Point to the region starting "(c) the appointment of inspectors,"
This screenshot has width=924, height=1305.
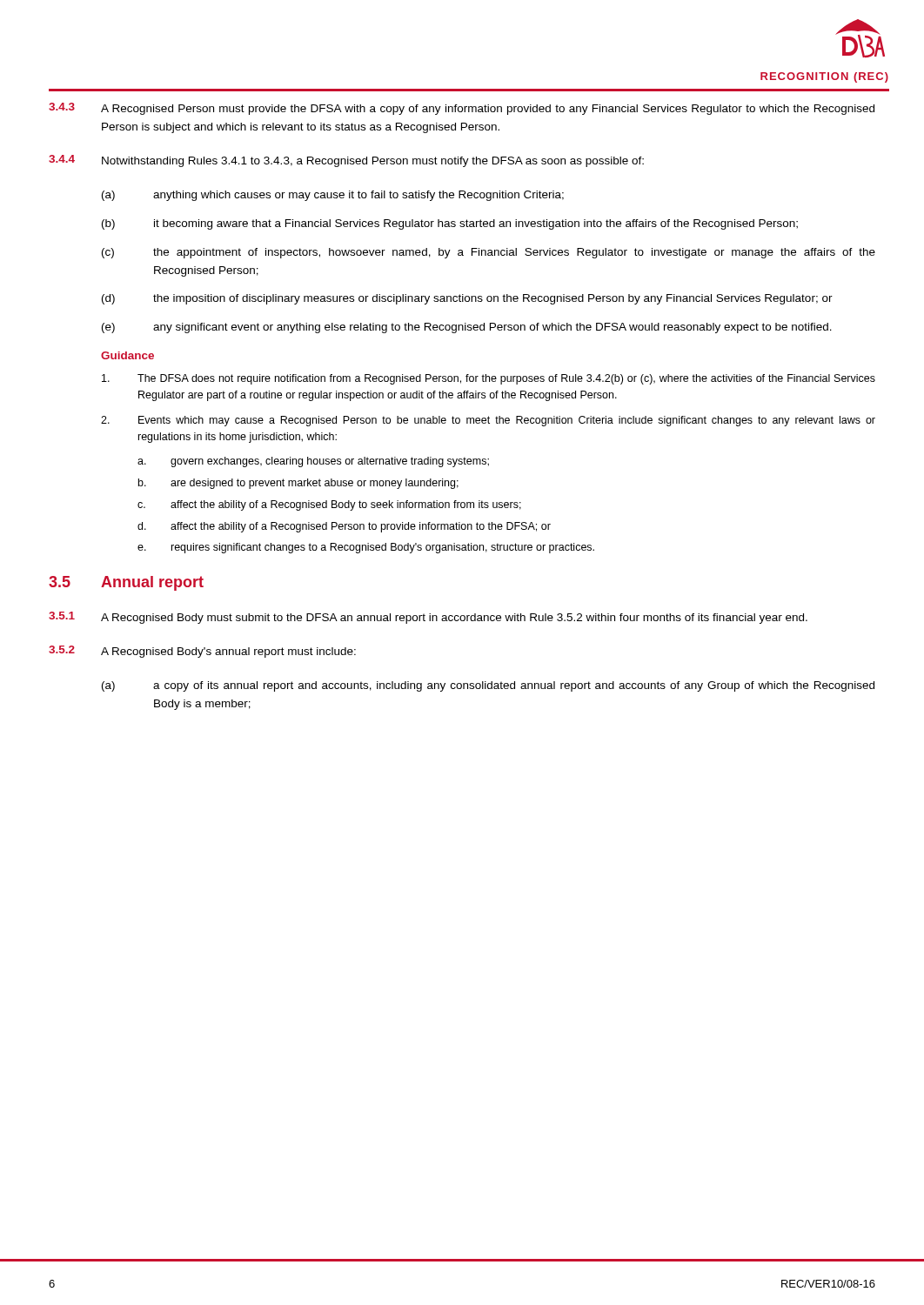click(x=488, y=261)
